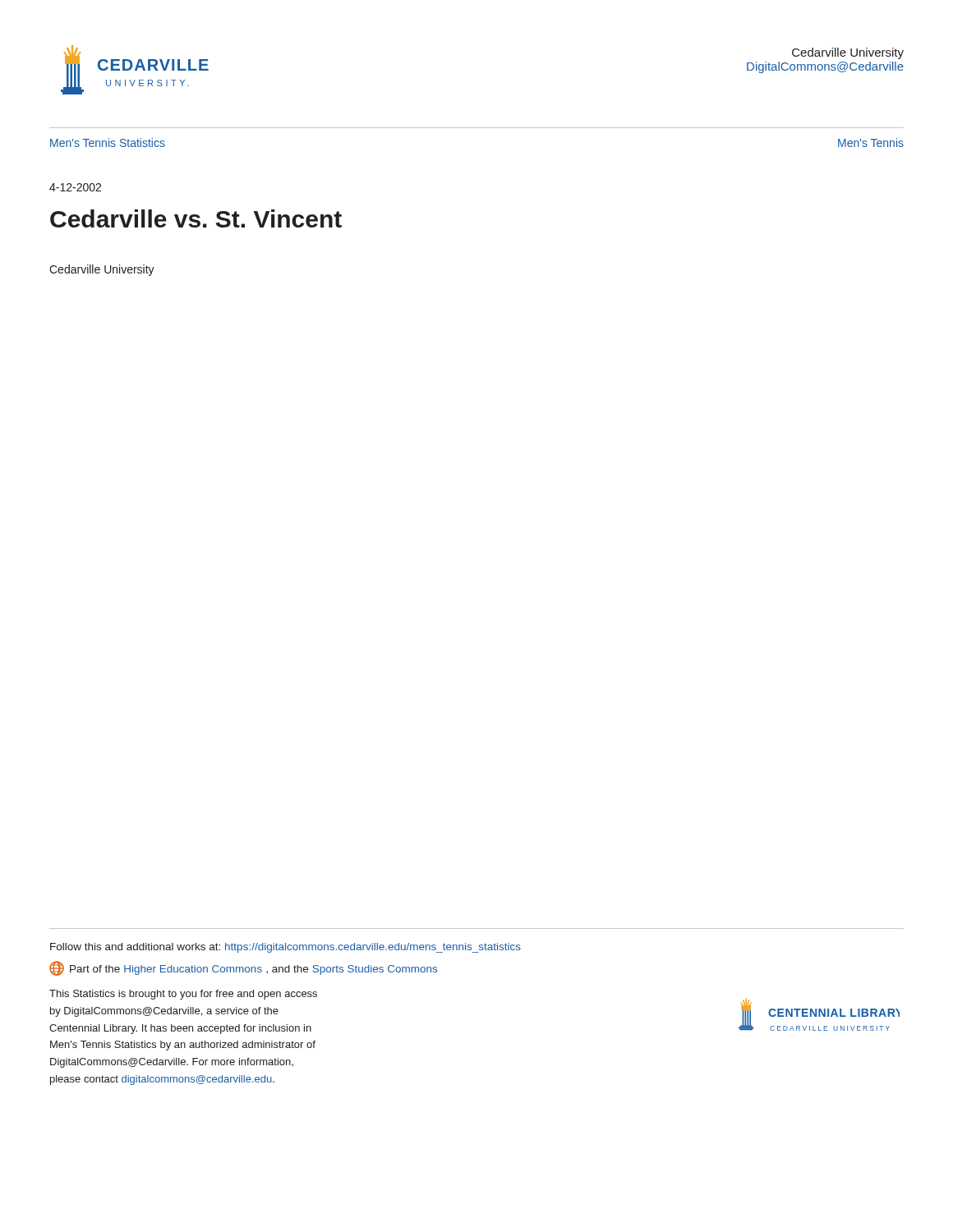
Task: Find "Men's Tennis" on this page
Action: 870,143
